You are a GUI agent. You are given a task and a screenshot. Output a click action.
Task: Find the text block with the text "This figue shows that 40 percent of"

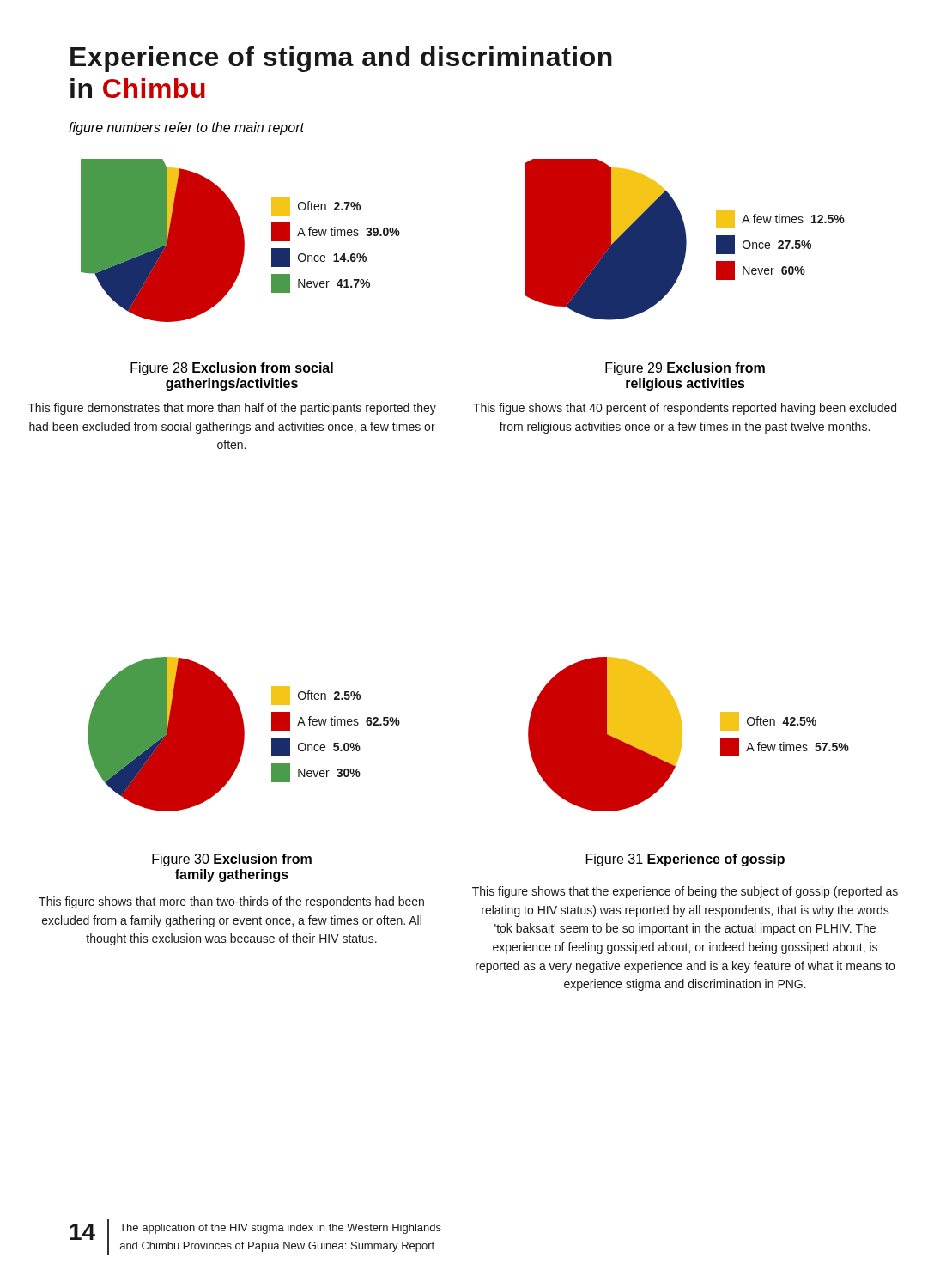(685, 417)
